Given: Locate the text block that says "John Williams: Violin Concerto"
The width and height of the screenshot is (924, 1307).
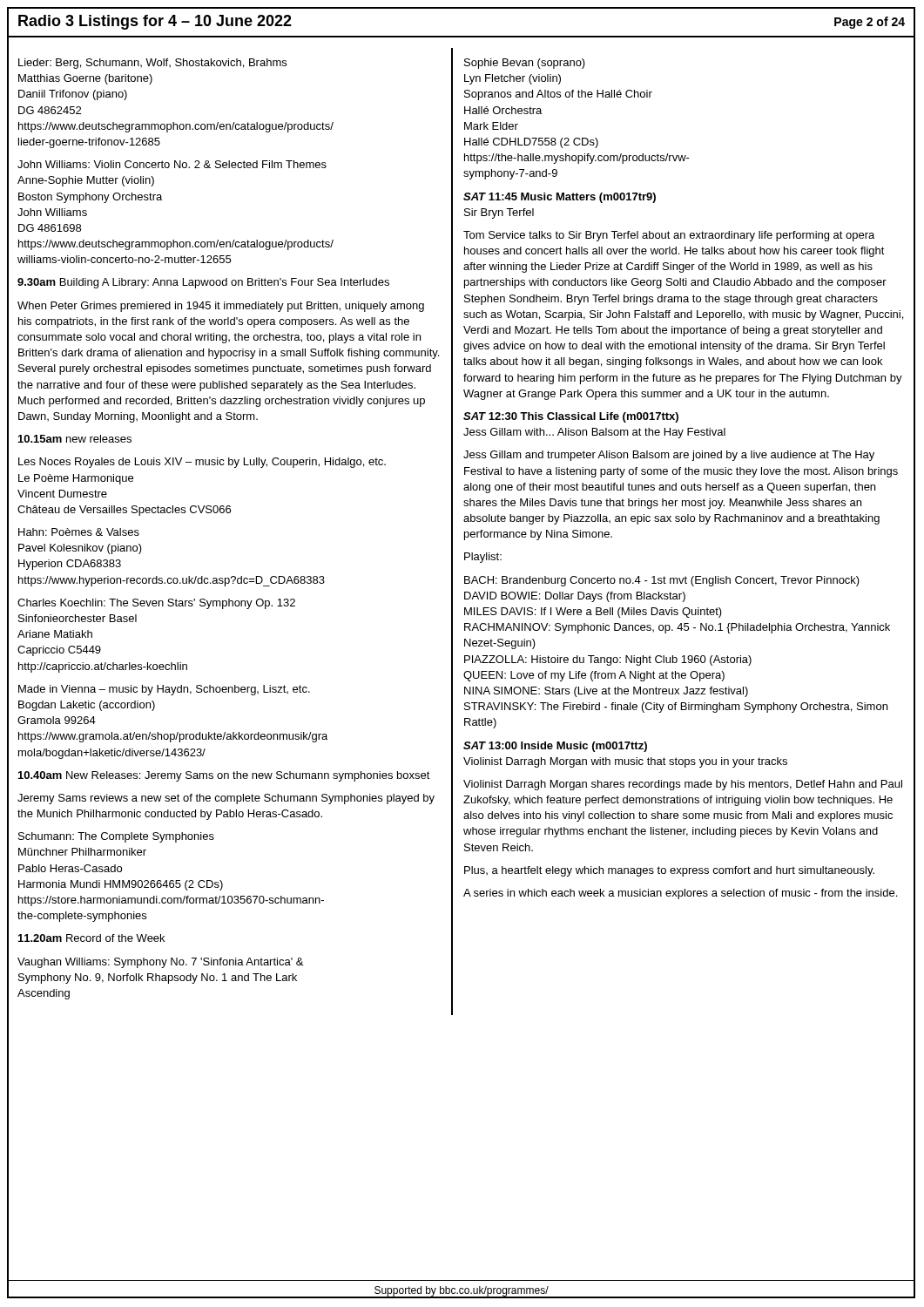Looking at the screenshot, I should tap(172, 164).
